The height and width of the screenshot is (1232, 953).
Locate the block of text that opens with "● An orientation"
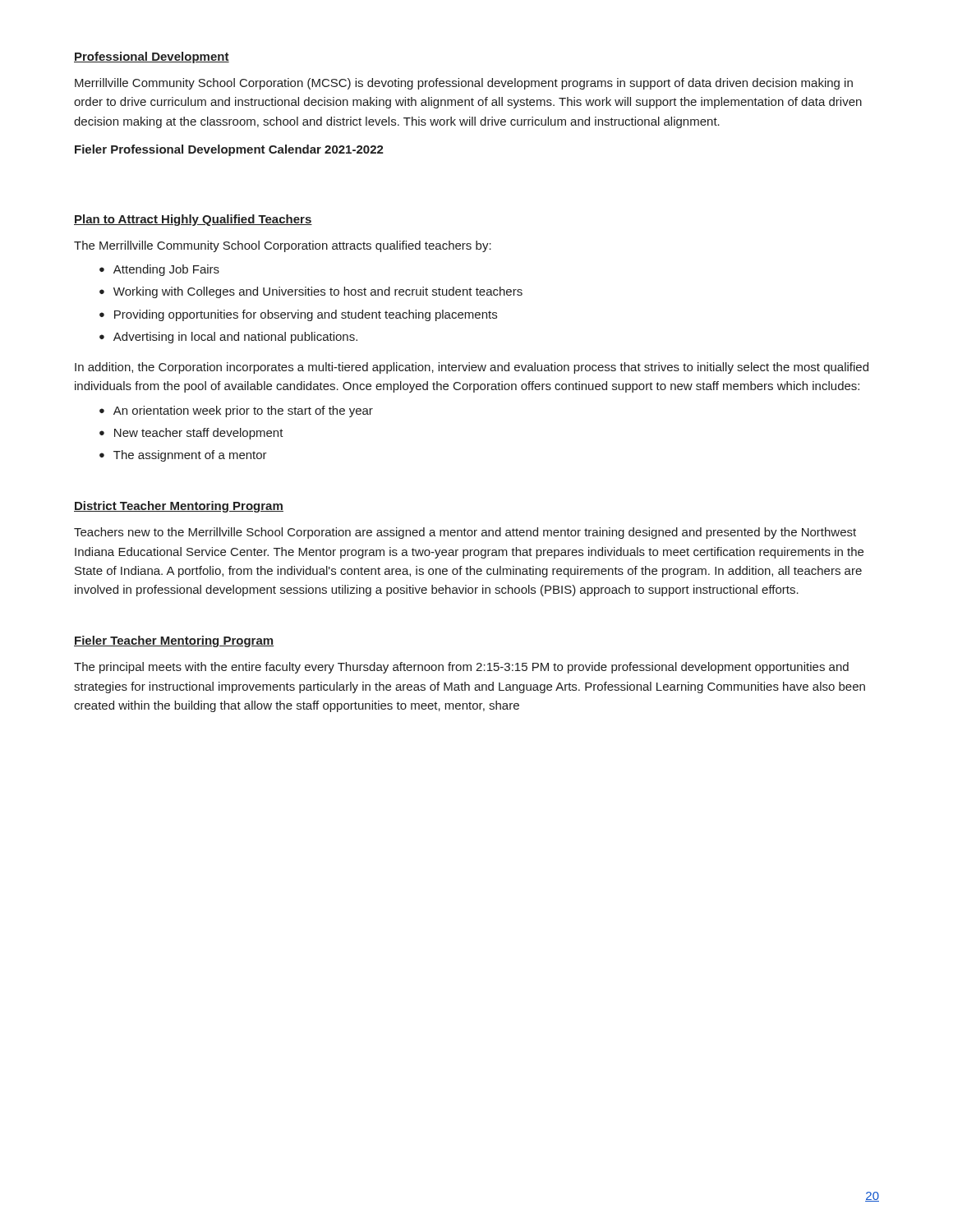[236, 410]
